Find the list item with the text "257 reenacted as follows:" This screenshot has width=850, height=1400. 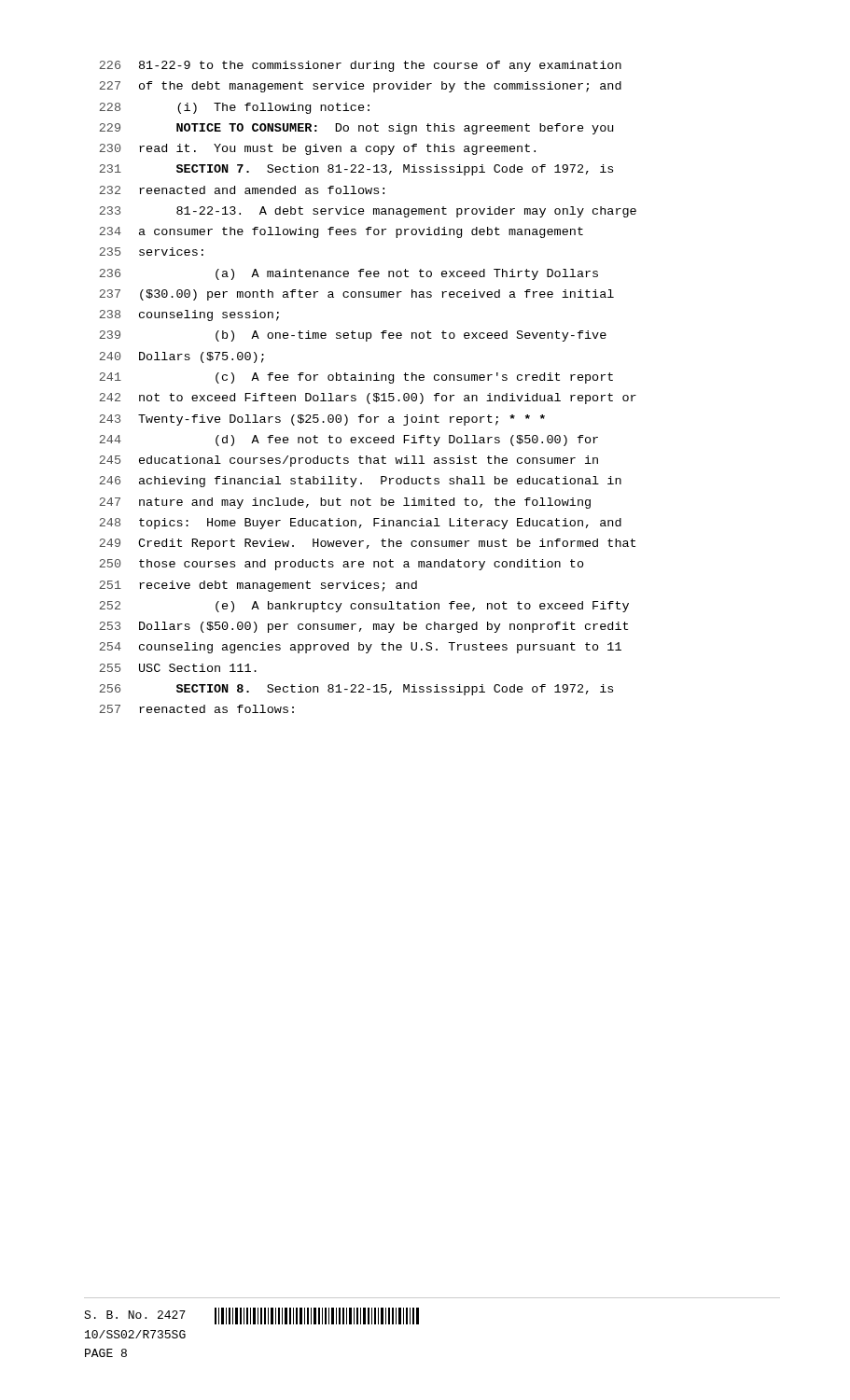pyautogui.click(x=196, y=709)
